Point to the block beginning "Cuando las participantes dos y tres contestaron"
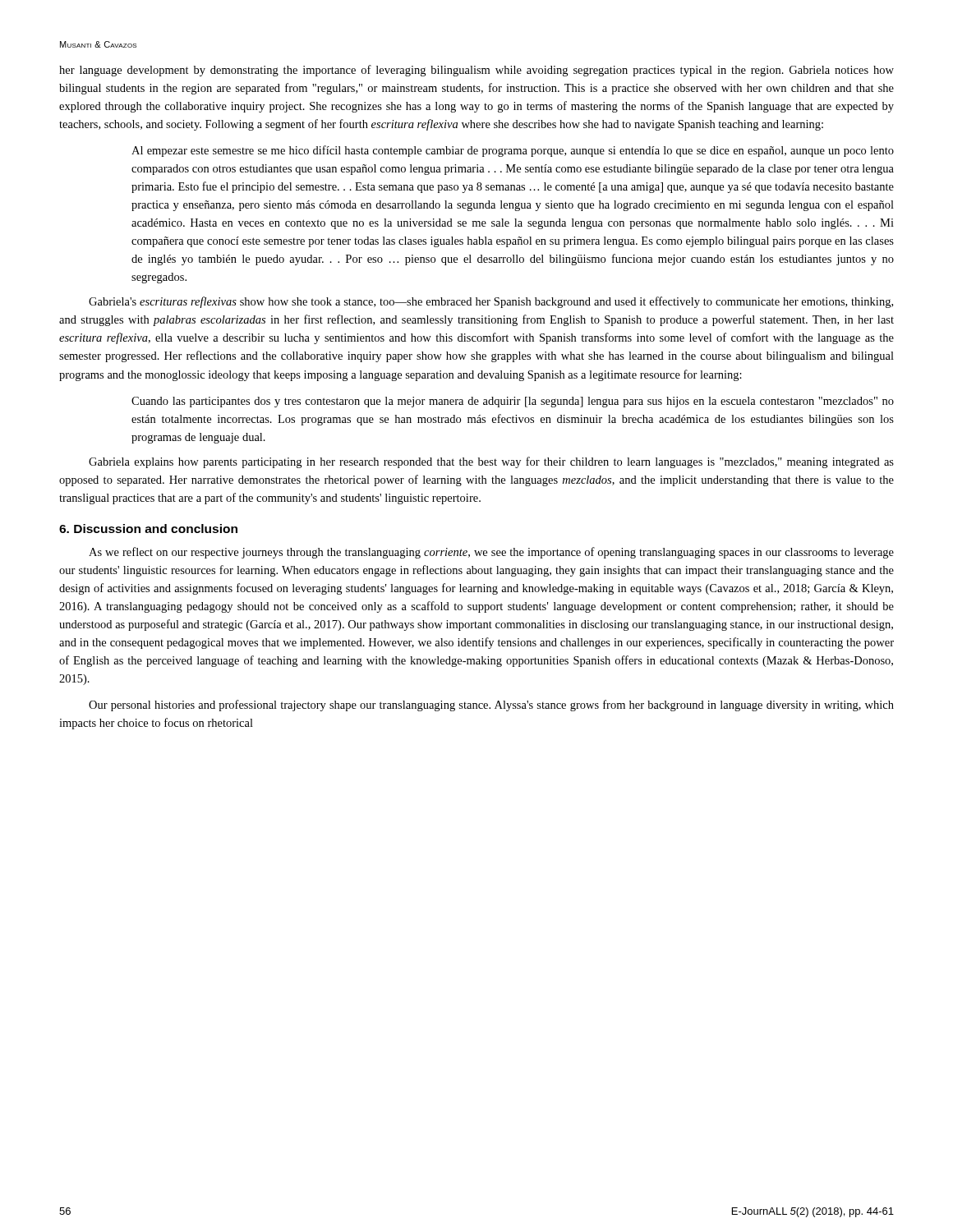 click(x=513, y=419)
